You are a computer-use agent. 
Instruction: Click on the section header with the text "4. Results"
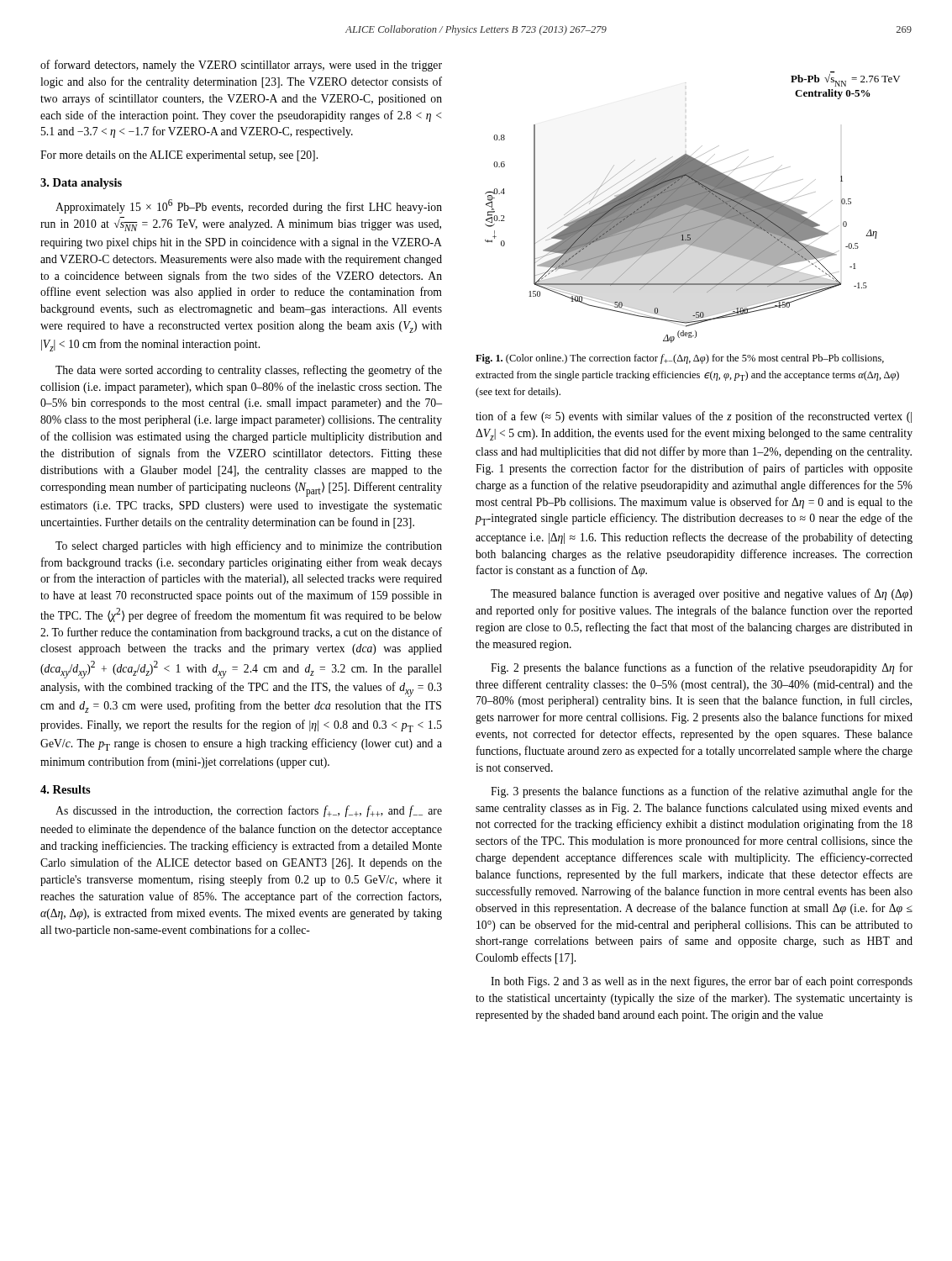coord(65,790)
